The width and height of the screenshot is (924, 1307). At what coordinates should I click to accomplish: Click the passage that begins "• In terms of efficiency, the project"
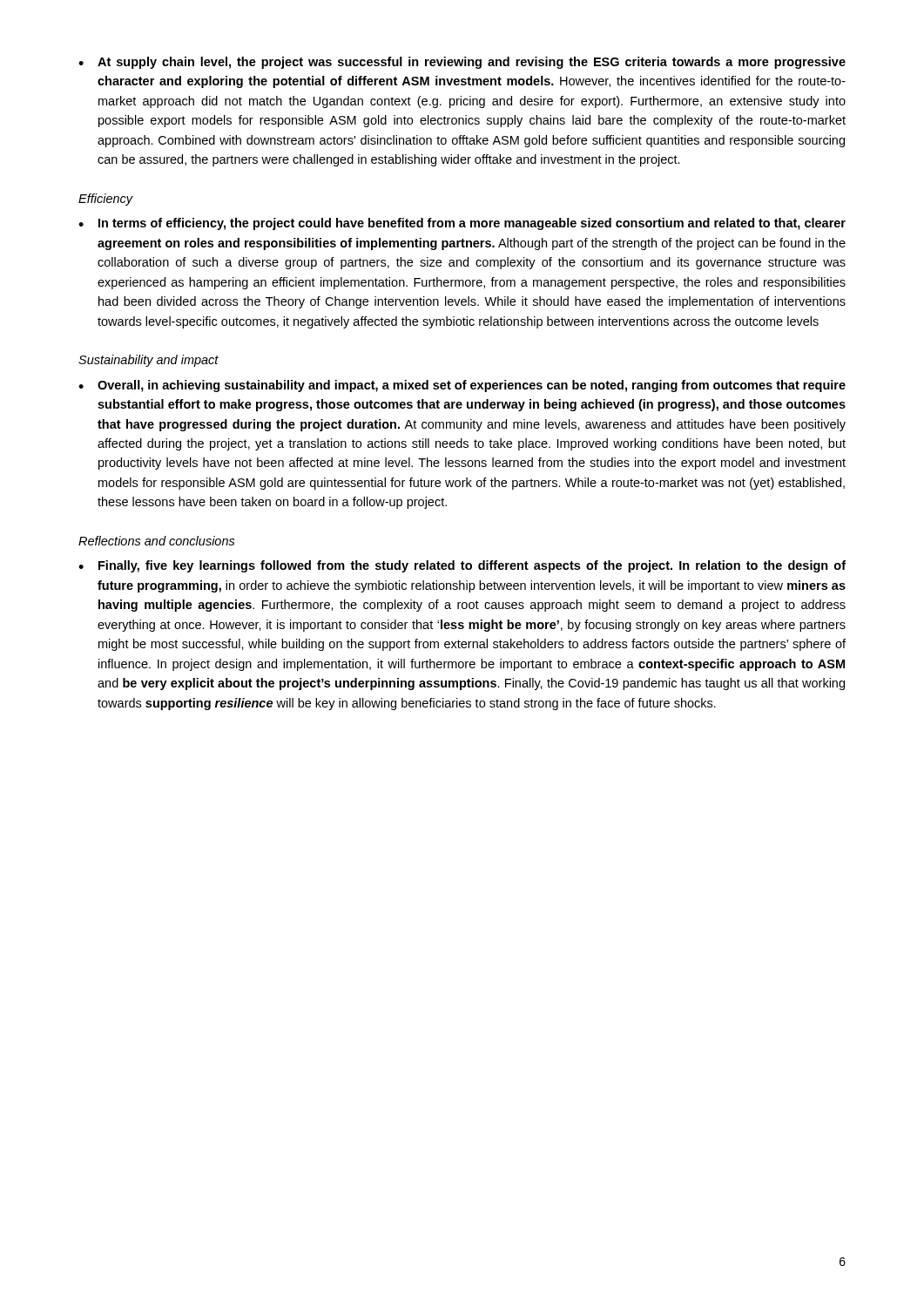[x=462, y=272]
